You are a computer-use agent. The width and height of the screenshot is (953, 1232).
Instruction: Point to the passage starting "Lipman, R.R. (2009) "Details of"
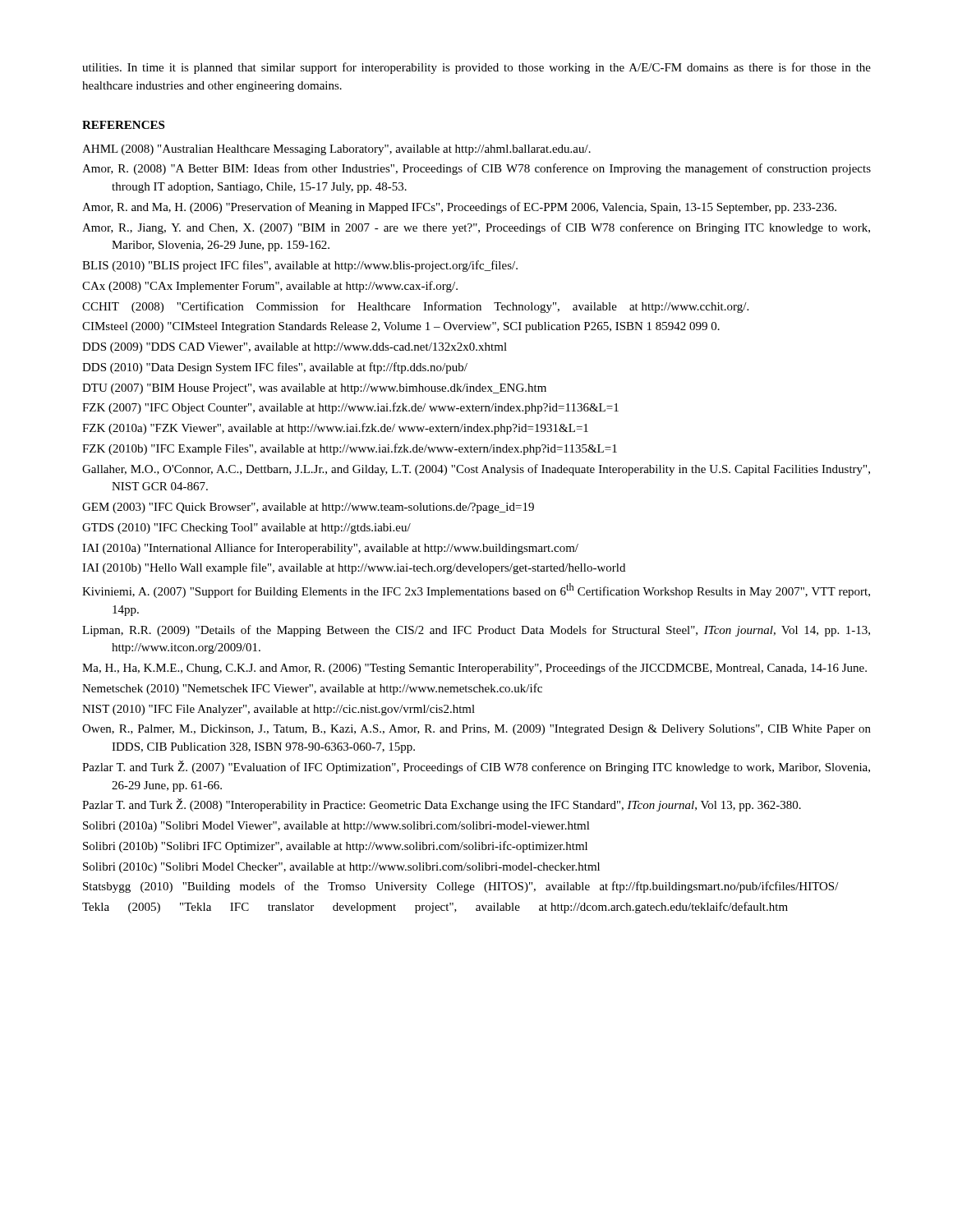coord(476,638)
